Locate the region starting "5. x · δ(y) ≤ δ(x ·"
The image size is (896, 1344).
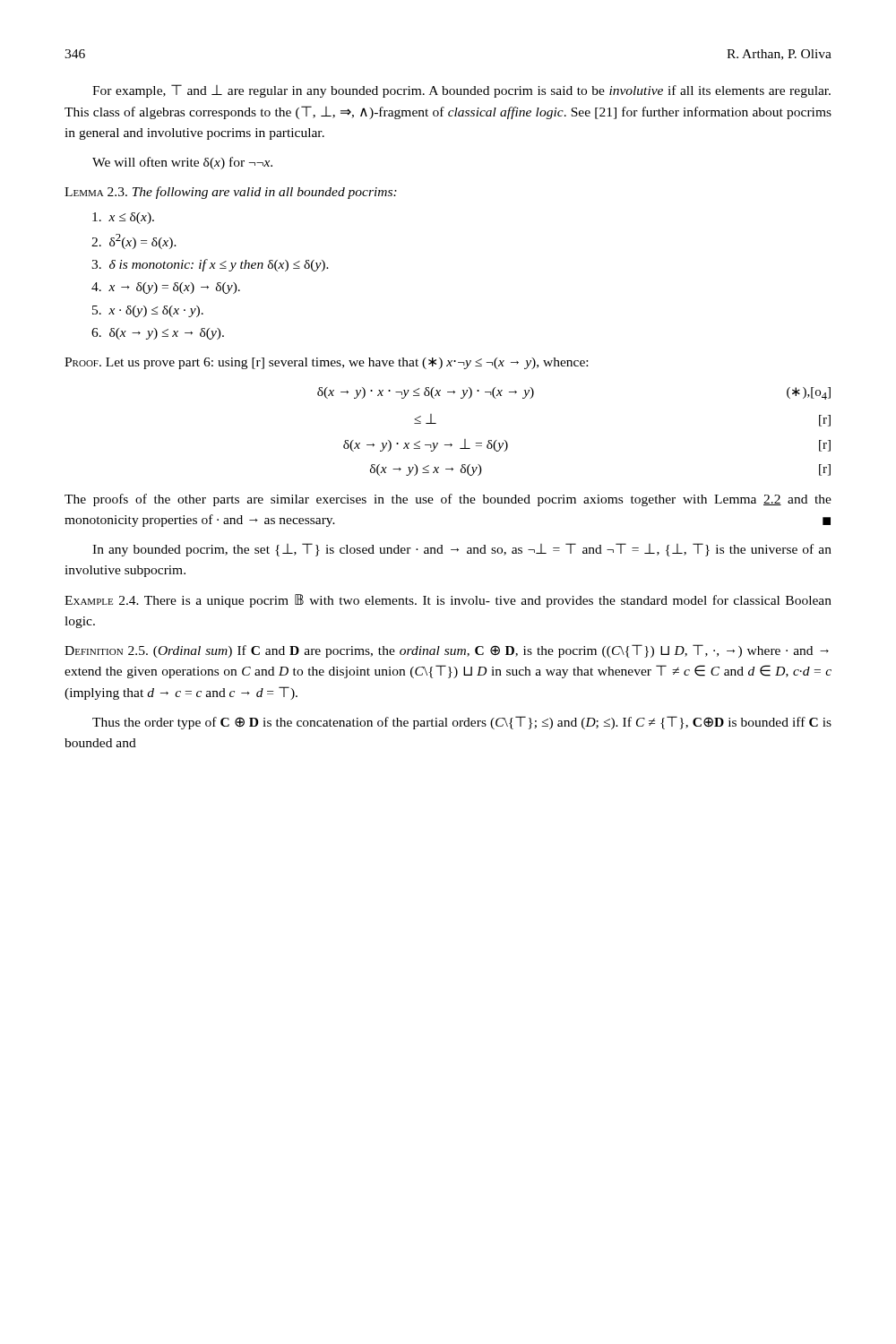coord(148,309)
